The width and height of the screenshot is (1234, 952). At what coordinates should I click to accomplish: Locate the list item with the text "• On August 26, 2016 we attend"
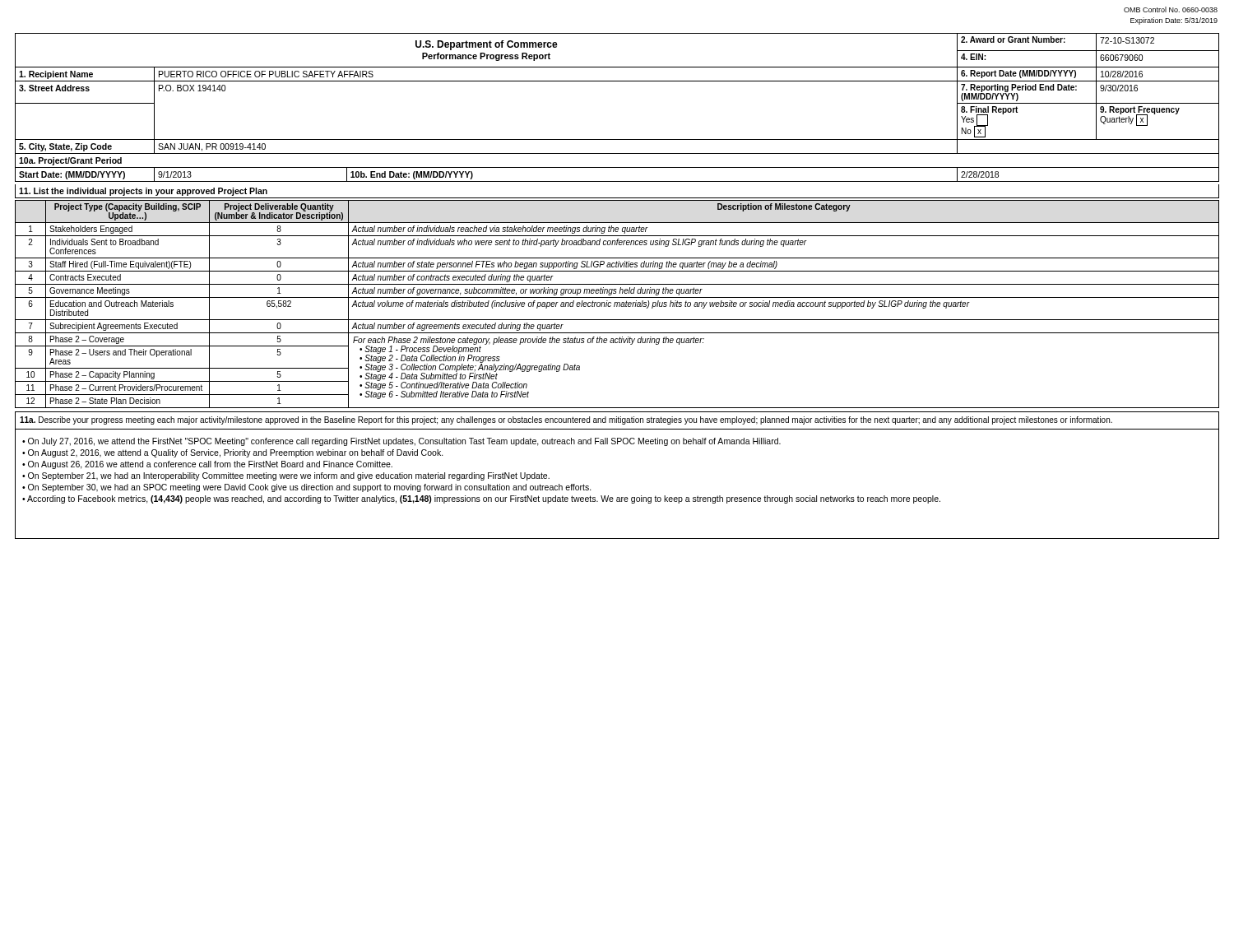point(208,464)
